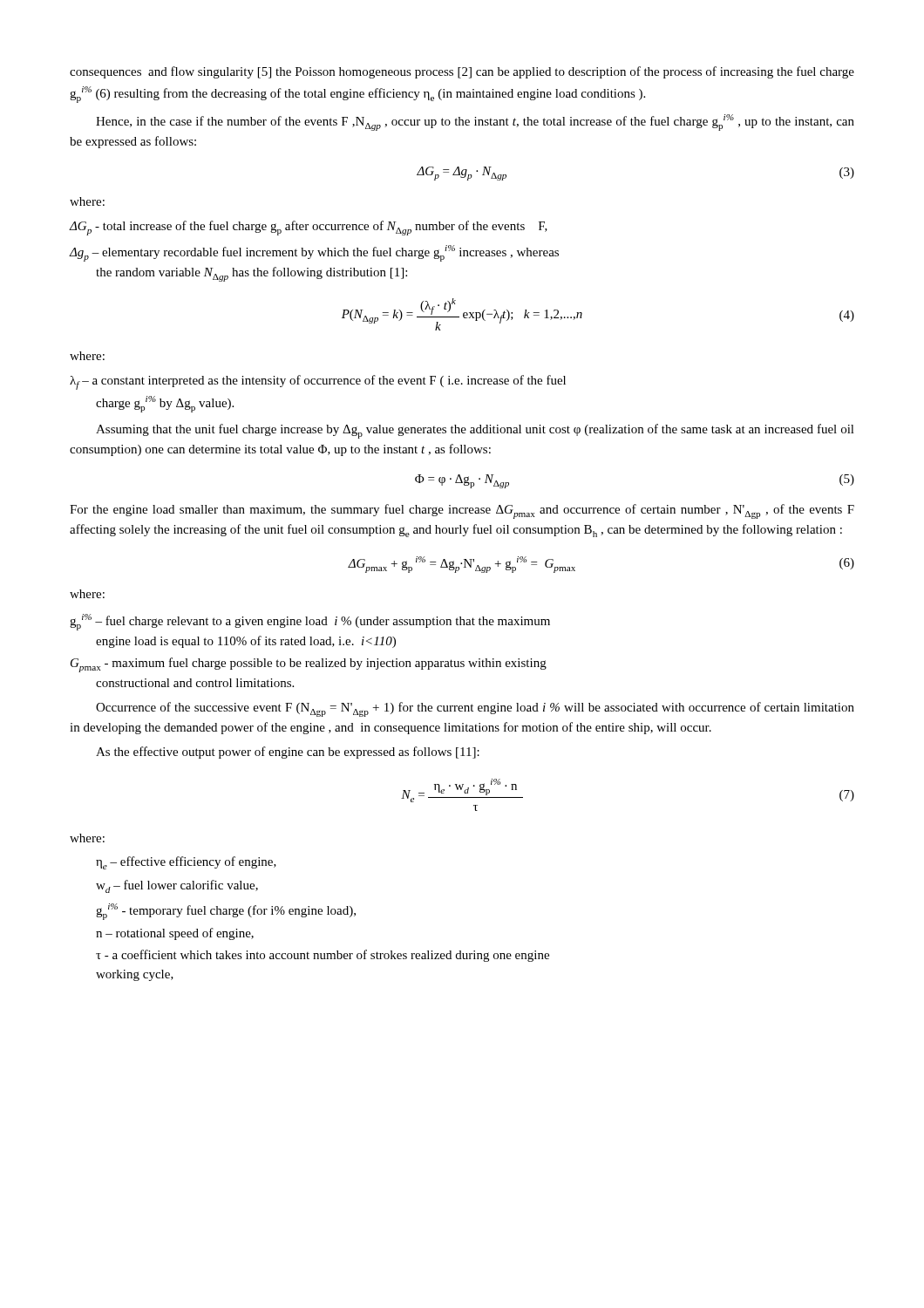Find the formula with the text "Ne = ηe · wd · gpi%"

tap(480, 790)
